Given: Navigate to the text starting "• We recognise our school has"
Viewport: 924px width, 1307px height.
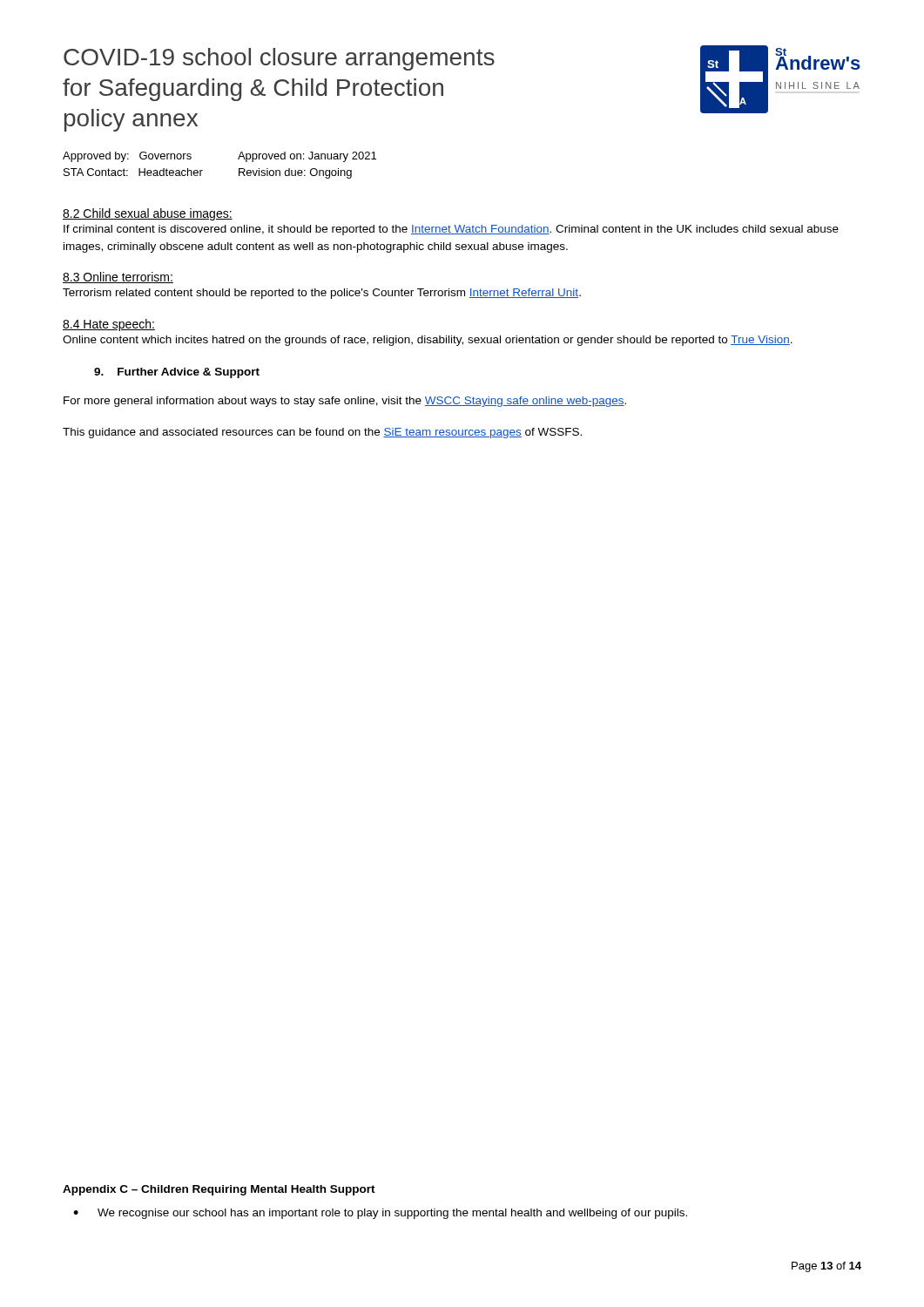Looking at the screenshot, I should pos(467,1214).
